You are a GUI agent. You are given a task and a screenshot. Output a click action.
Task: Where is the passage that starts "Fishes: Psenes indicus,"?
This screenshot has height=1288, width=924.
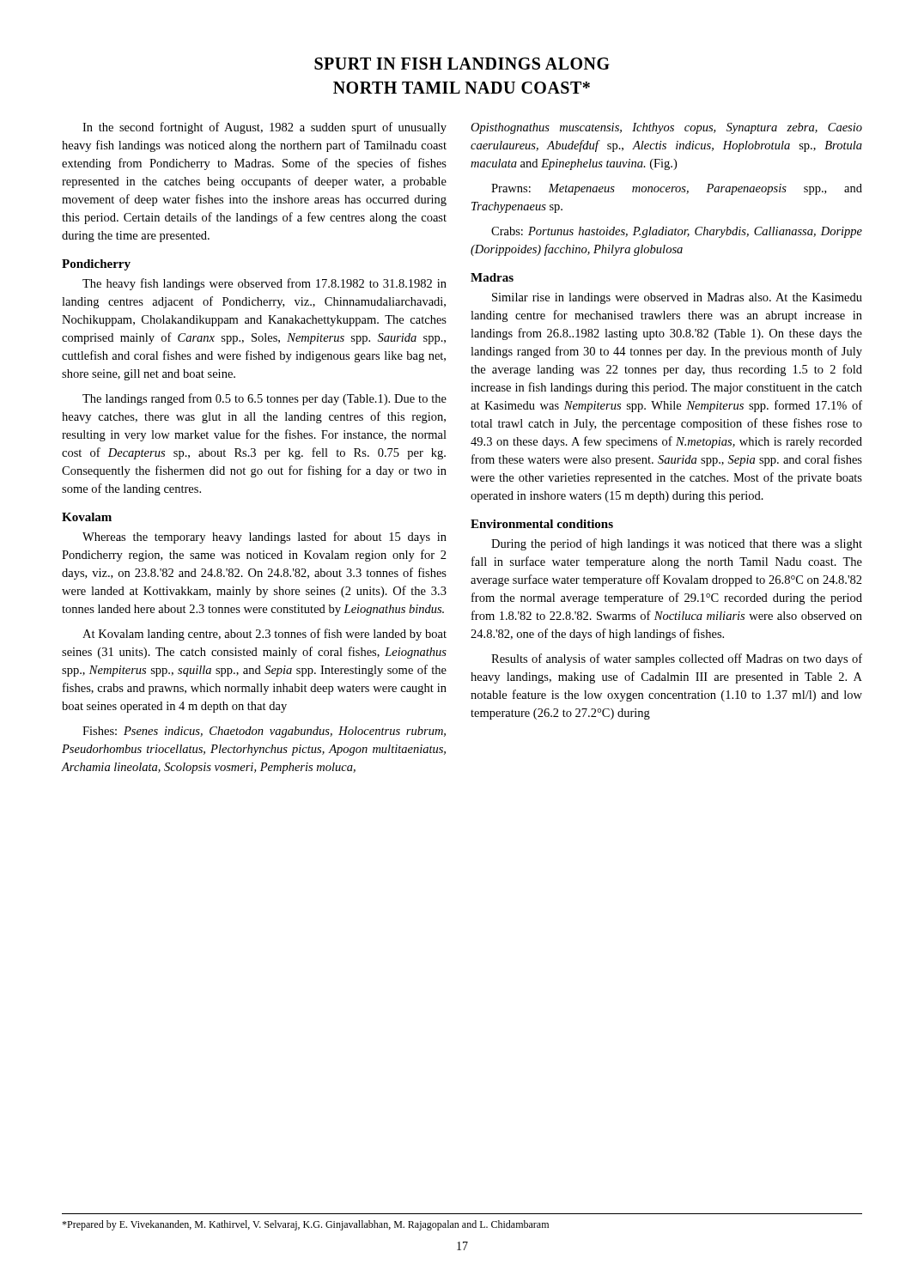254,749
